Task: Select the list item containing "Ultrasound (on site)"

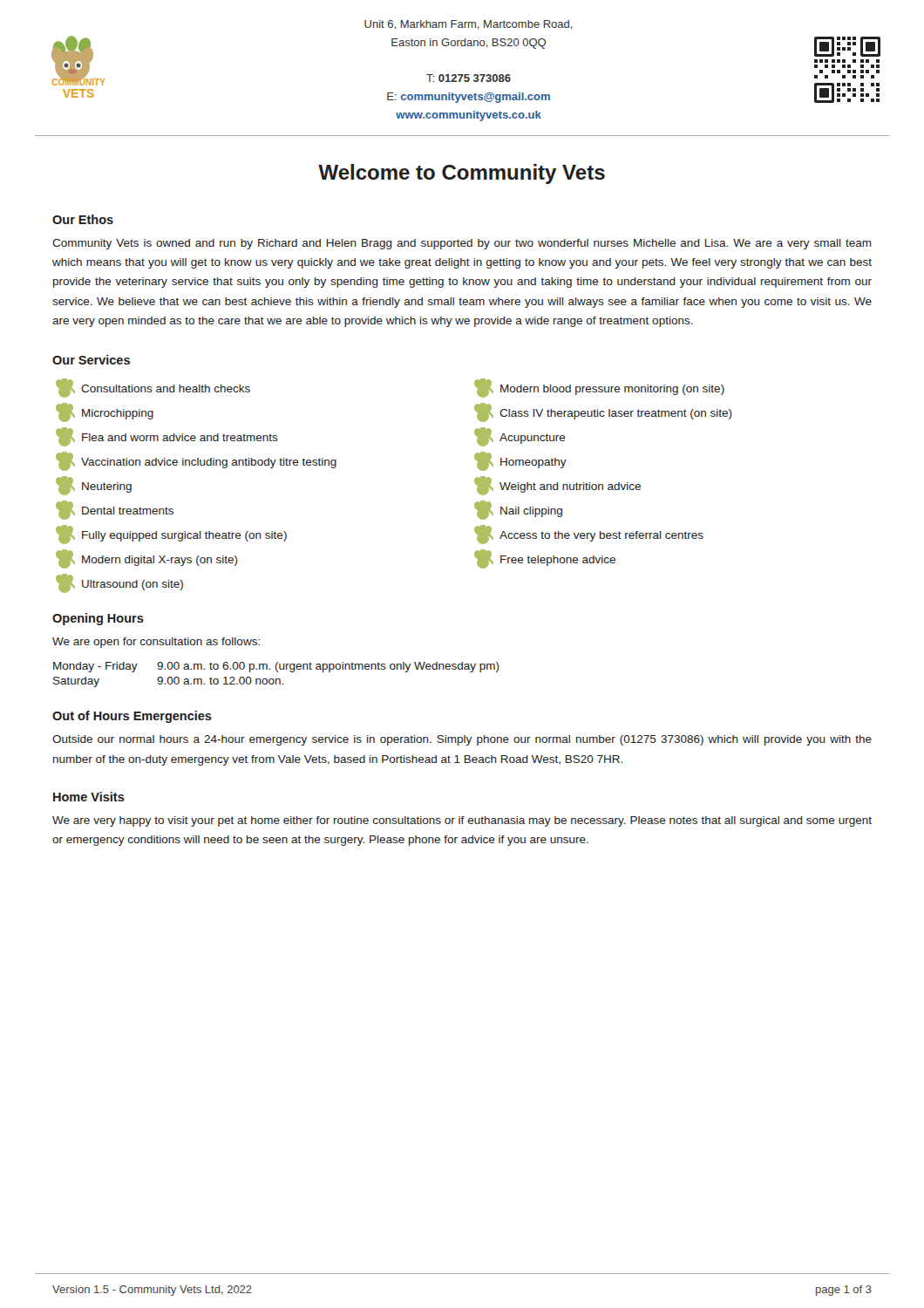Action: (118, 583)
